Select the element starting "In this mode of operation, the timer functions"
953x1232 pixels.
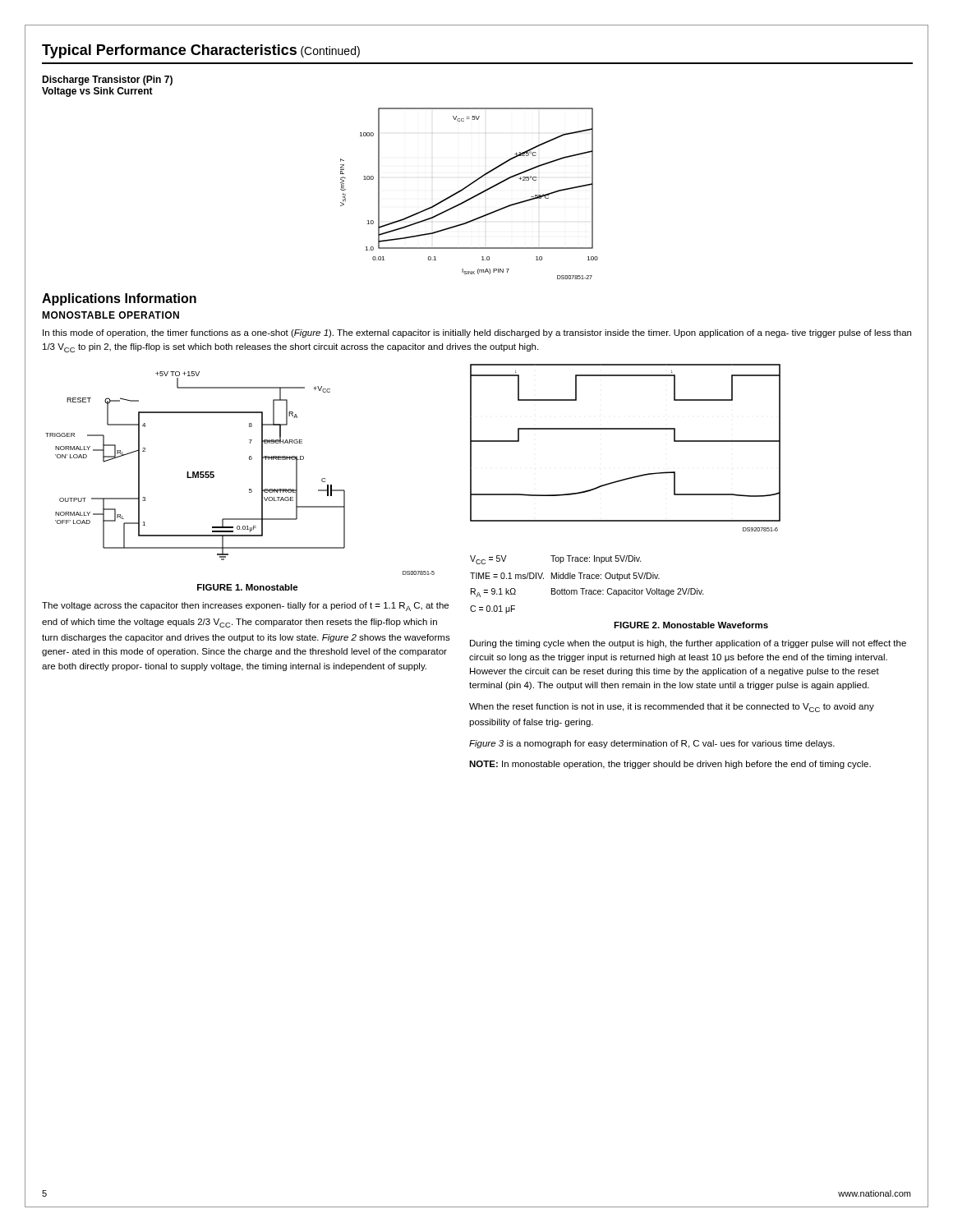[x=477, y=341]
